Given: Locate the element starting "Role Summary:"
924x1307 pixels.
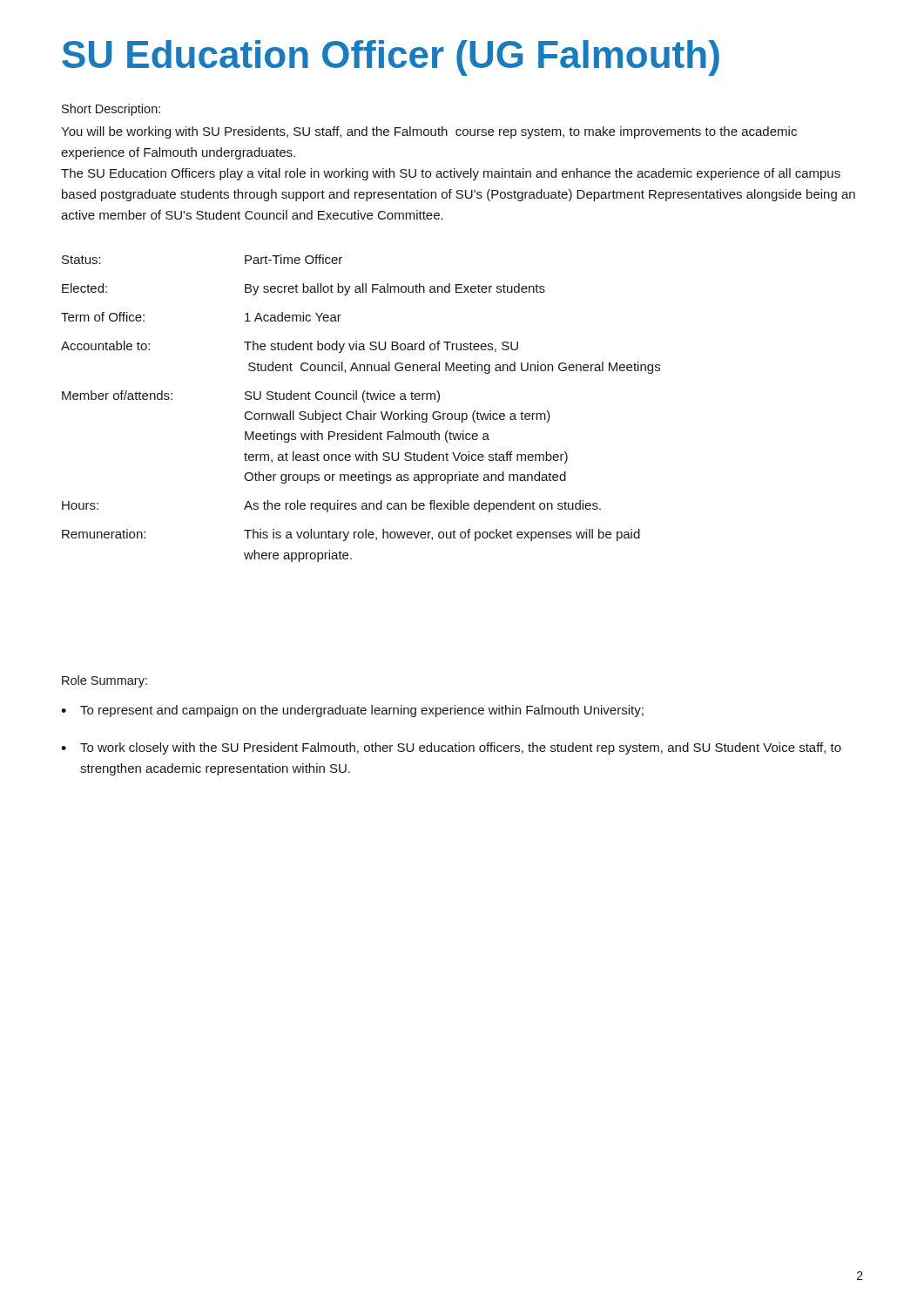Looking at the screenshot, I should [x=105, y=680].
